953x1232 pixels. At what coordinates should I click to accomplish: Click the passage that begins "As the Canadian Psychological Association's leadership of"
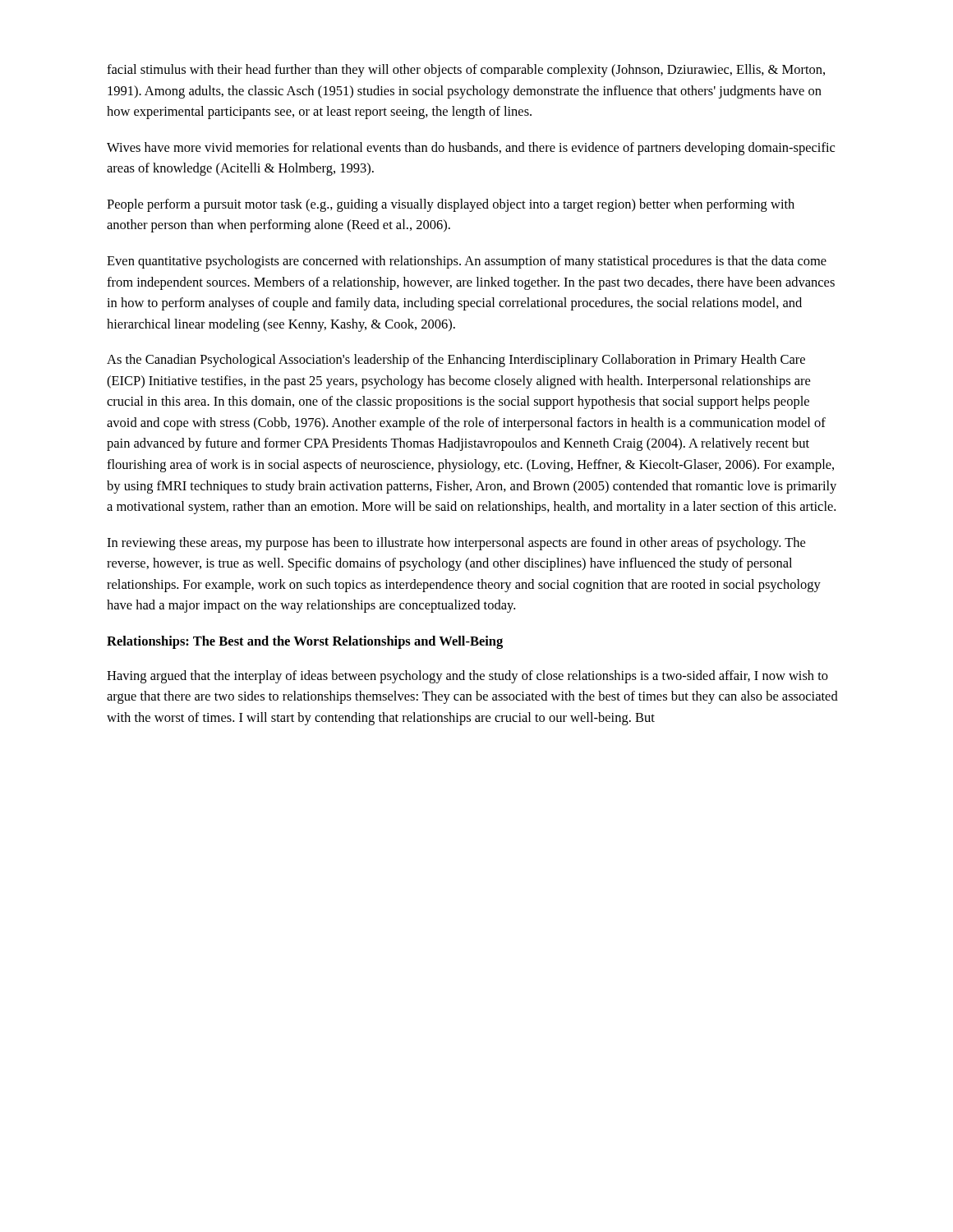pos(472,433)
